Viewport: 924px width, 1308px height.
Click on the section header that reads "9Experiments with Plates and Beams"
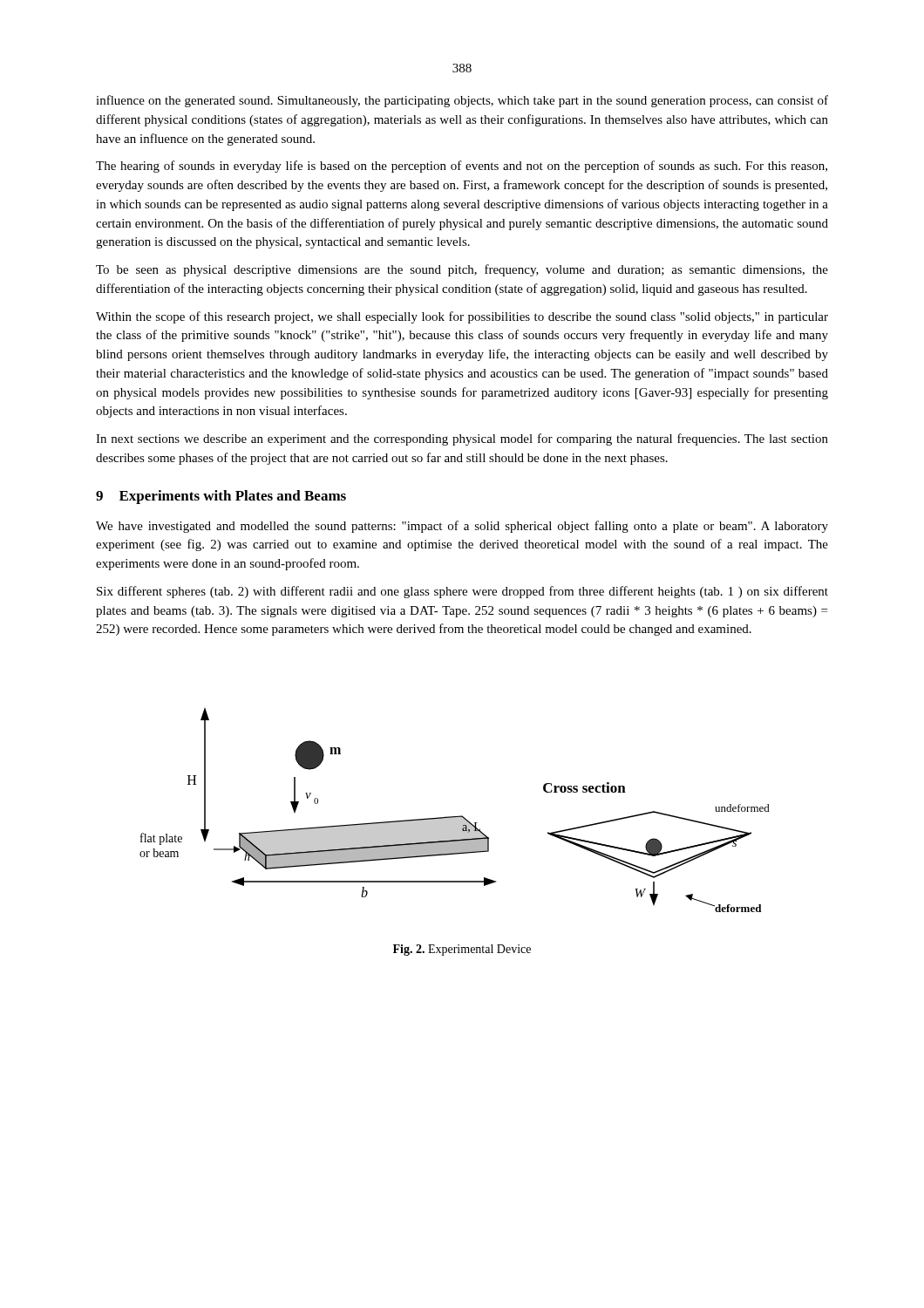(221, 496)
